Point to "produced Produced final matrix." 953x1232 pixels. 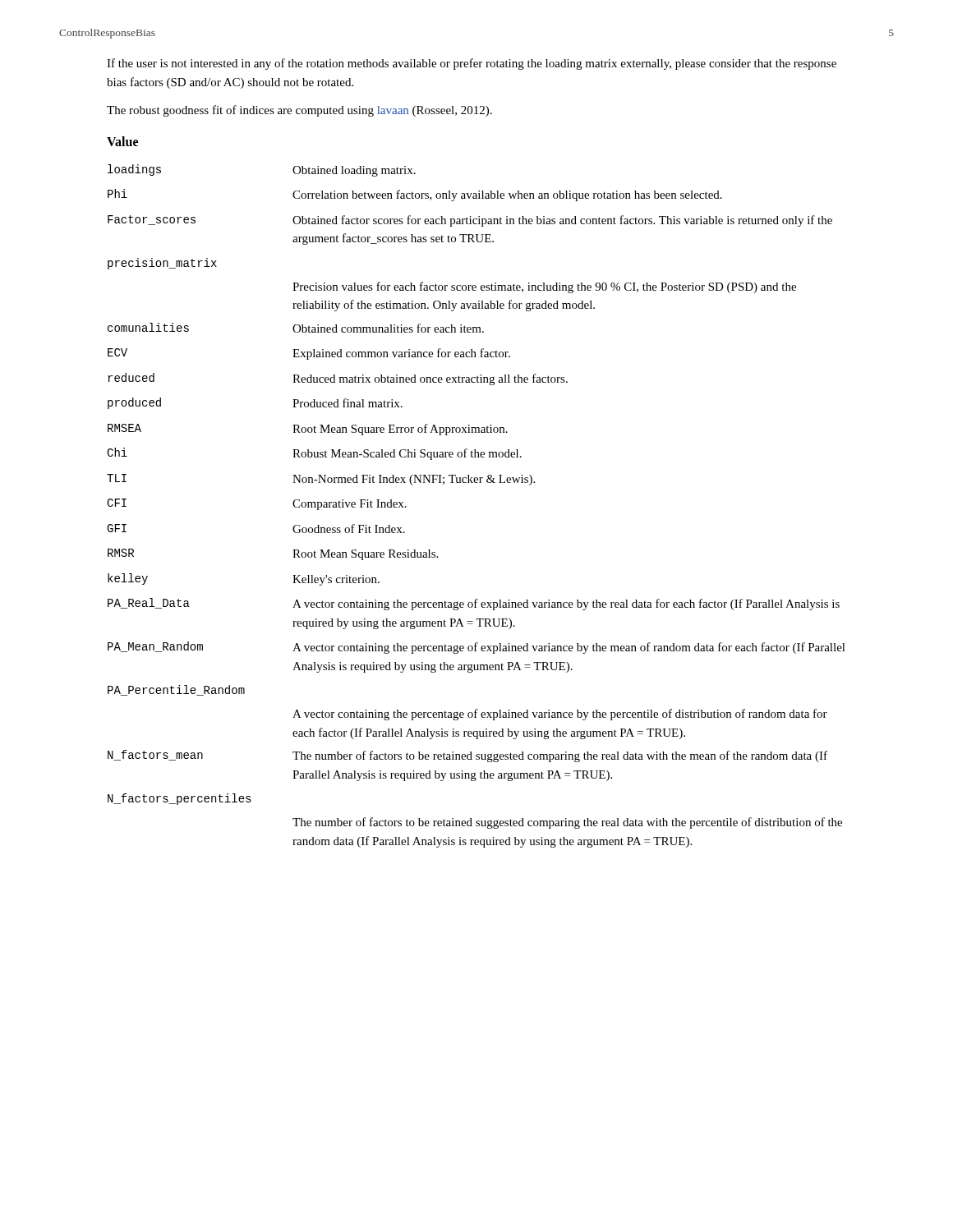pyautogui.click(x=129, y=403)
